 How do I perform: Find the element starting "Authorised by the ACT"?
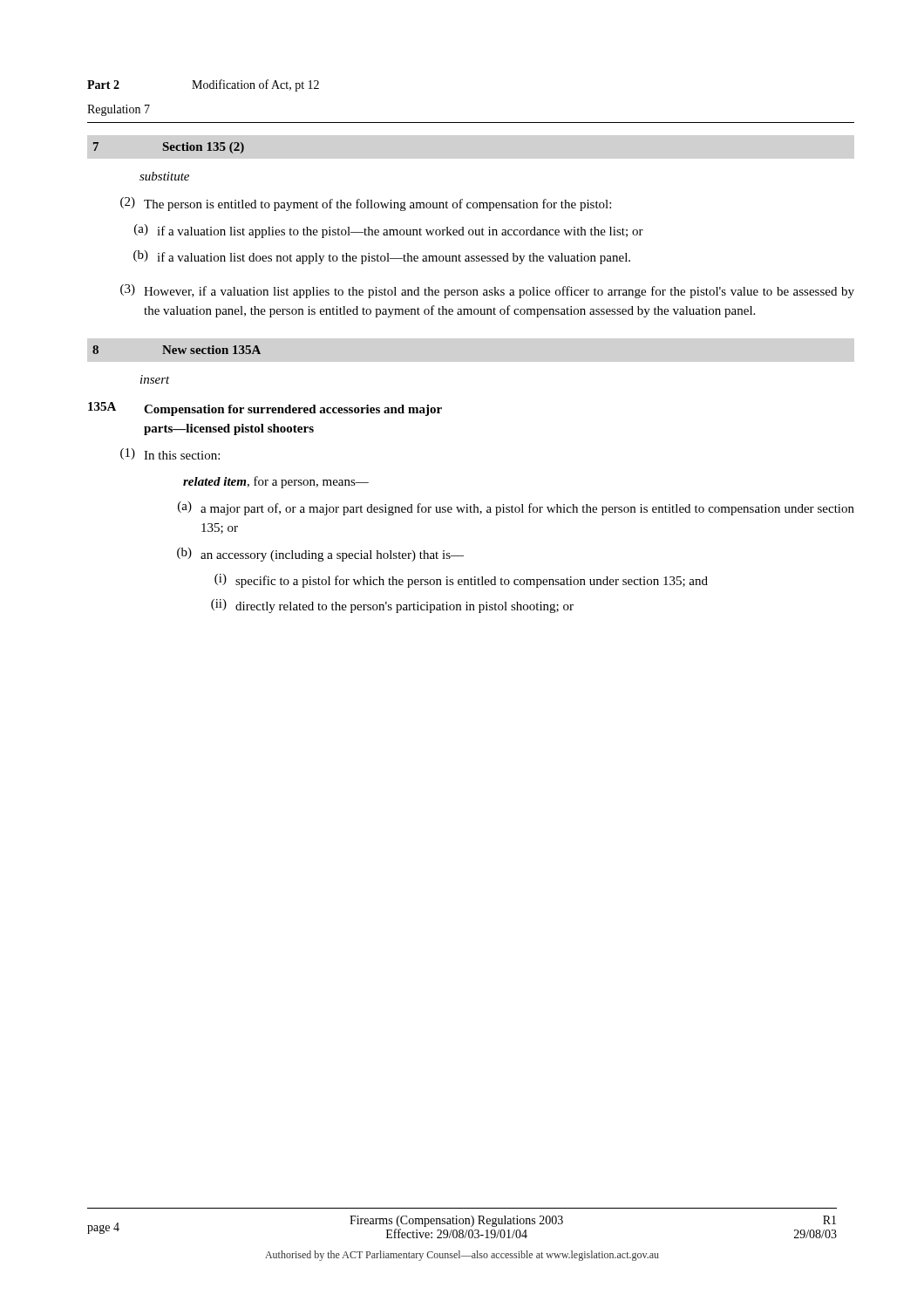click(x=462, y=1255)
